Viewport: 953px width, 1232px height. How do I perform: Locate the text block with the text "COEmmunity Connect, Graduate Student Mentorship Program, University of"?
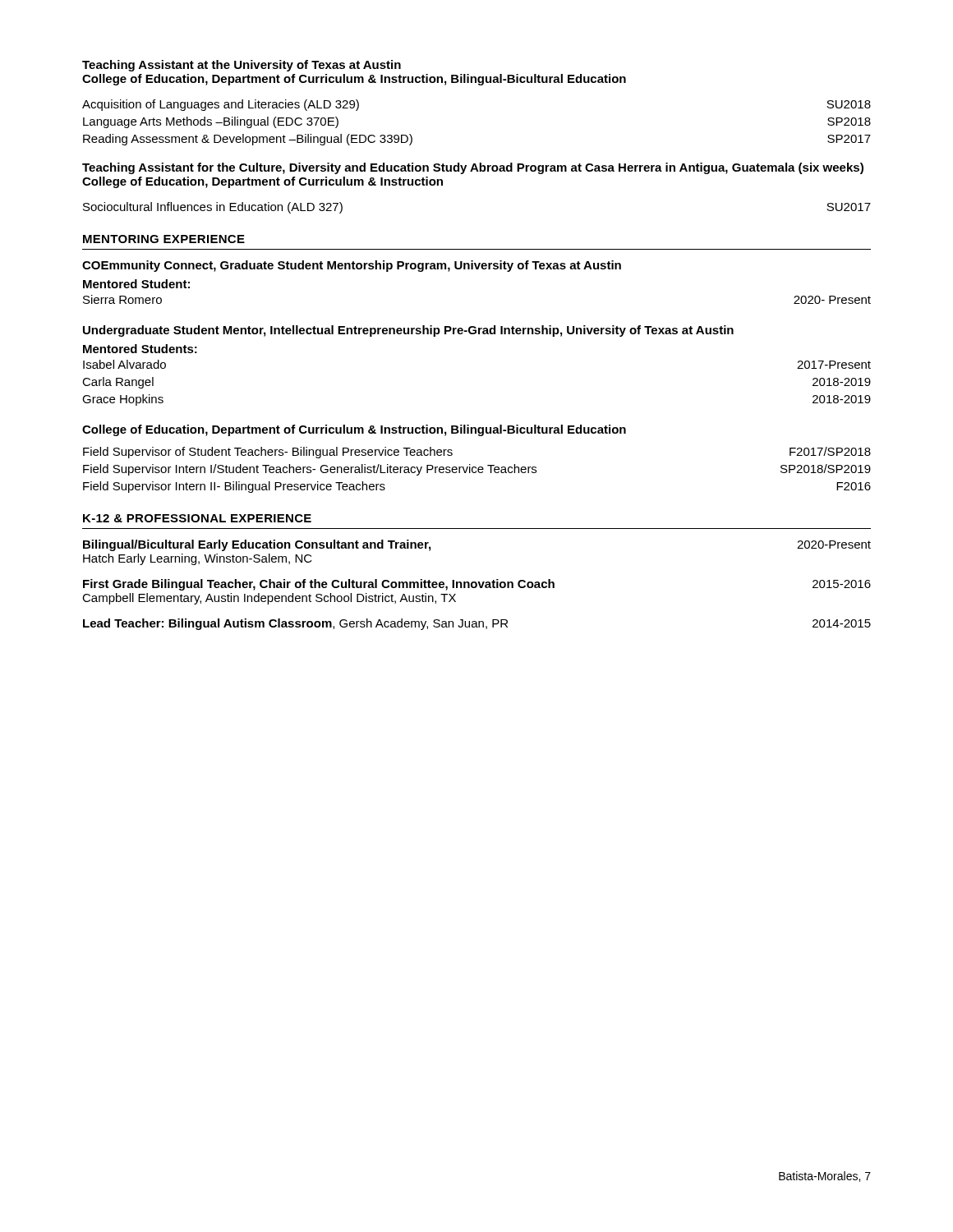click(x=352, y=265)
